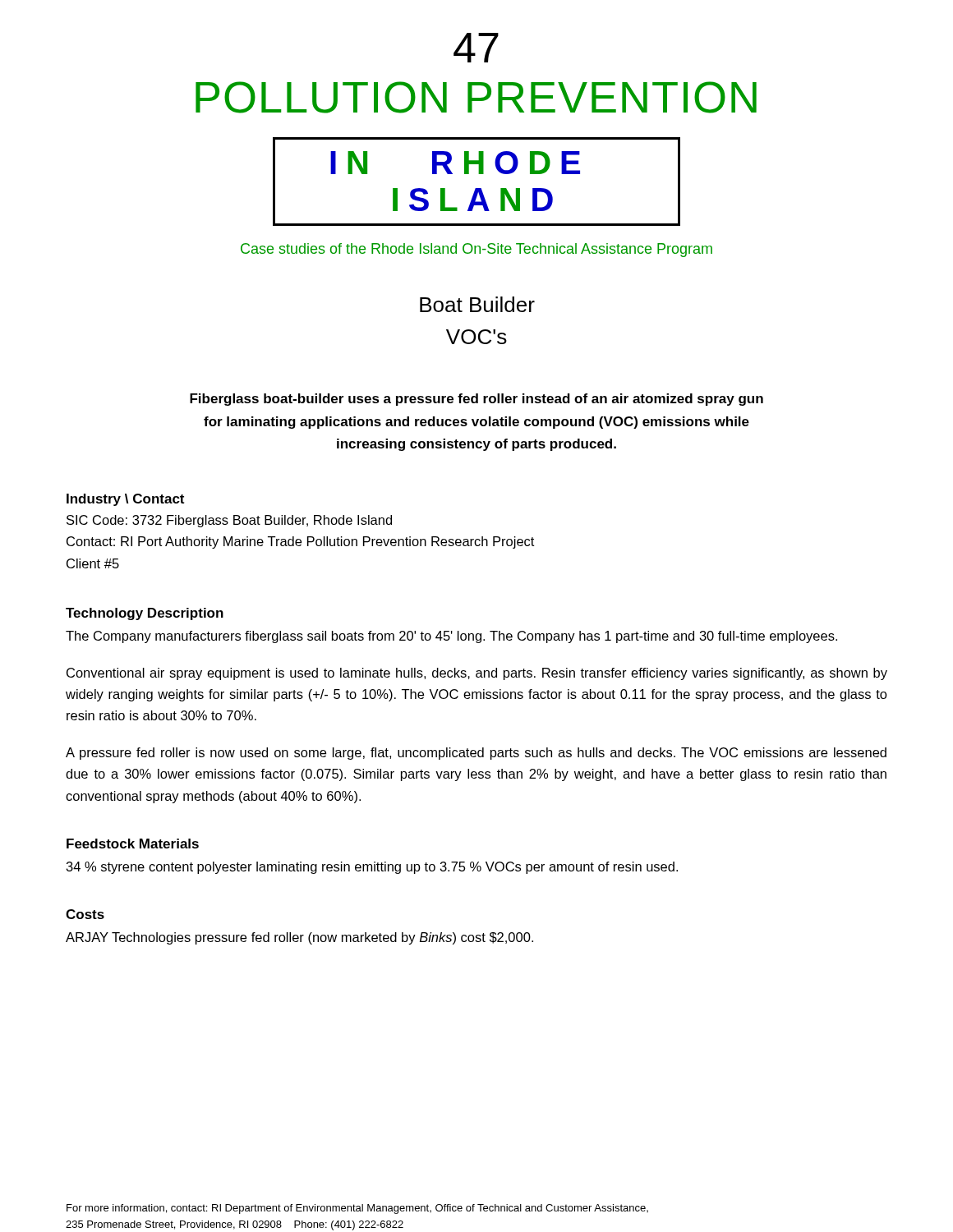This screenshot has width=953, height=1232.
Task: Point to the block starting "A pressure fed roller is now"
Action: 476,774
